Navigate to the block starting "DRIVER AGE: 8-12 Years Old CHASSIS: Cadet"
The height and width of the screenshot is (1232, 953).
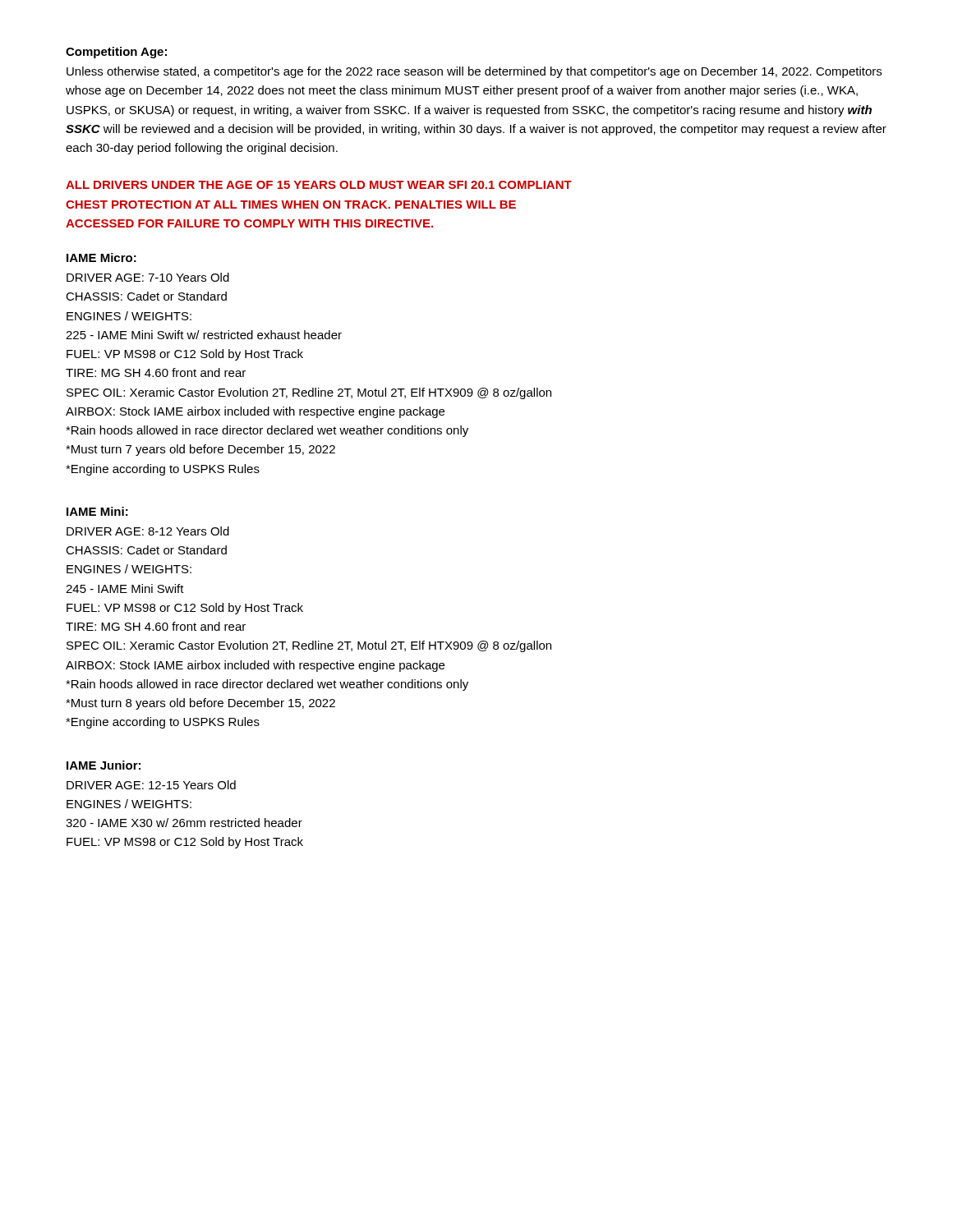click(148, 531)
